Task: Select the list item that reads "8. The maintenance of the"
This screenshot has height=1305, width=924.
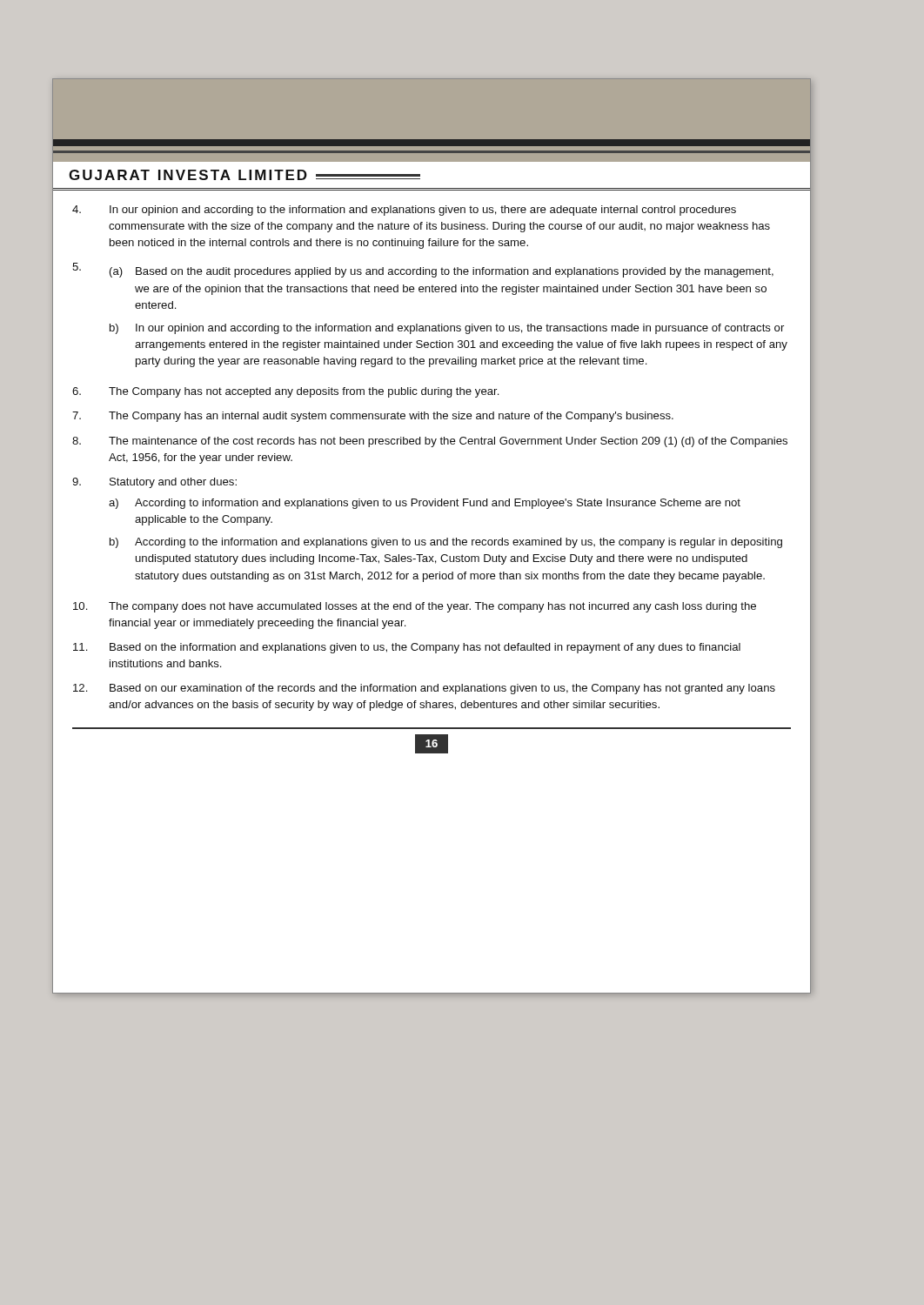Action: 432,449
